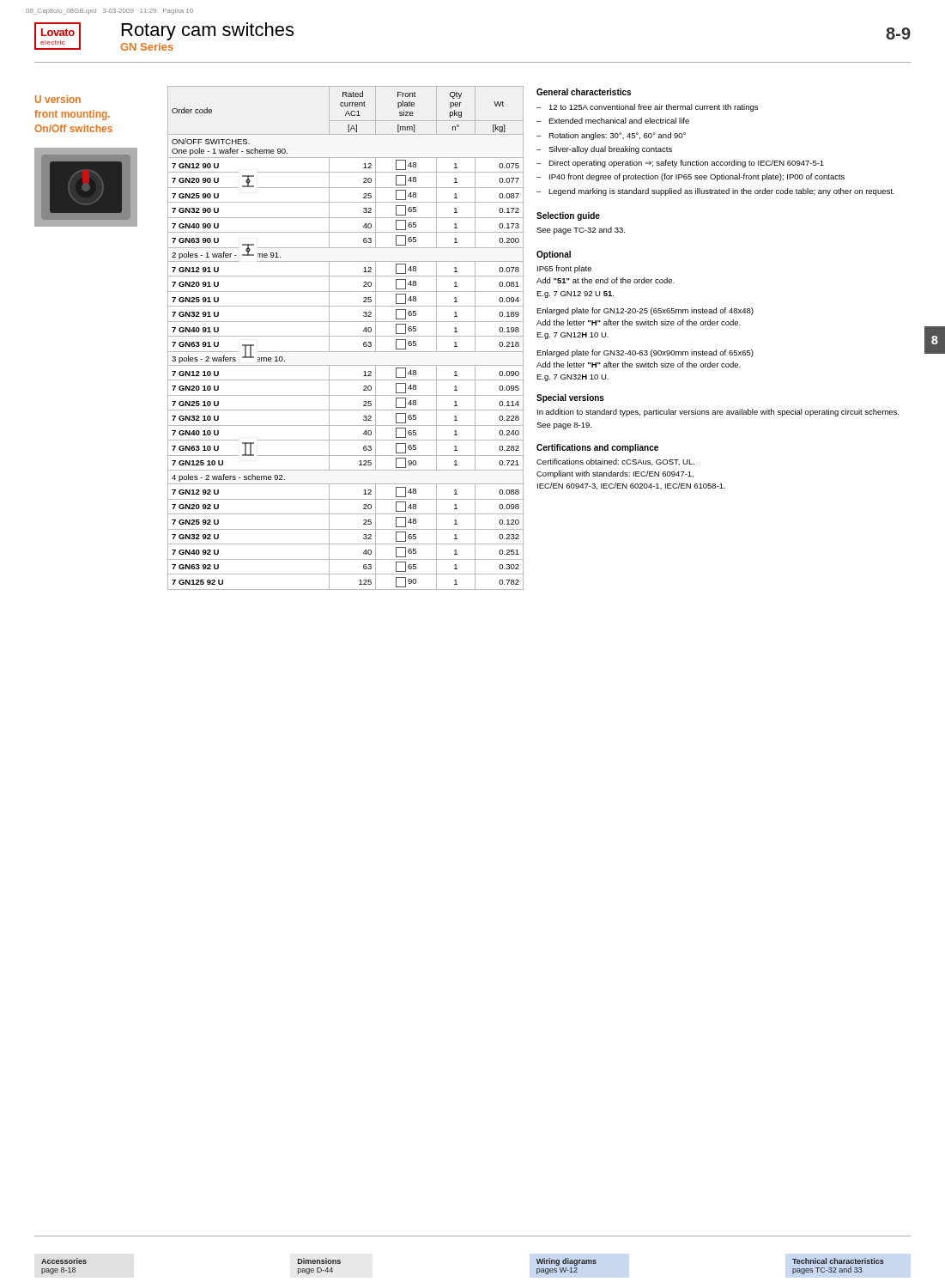Click on the block starting "Rotary cam switches GN Series"
The width and height of the screenshot is (945, 1288).
coord(207,36)
